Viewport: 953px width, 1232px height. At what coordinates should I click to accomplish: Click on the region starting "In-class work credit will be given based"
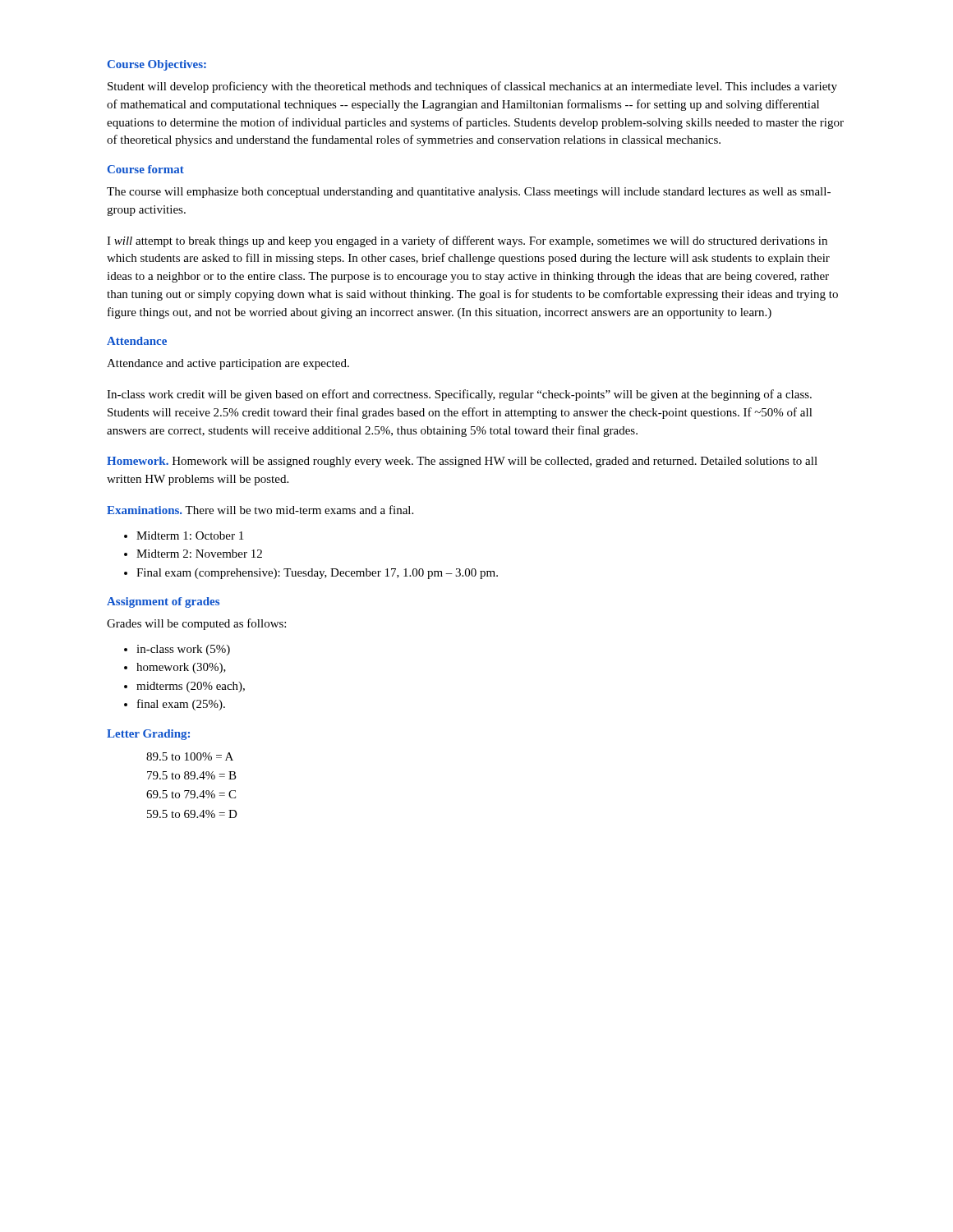pyautogui.click(x=460, y=412)
